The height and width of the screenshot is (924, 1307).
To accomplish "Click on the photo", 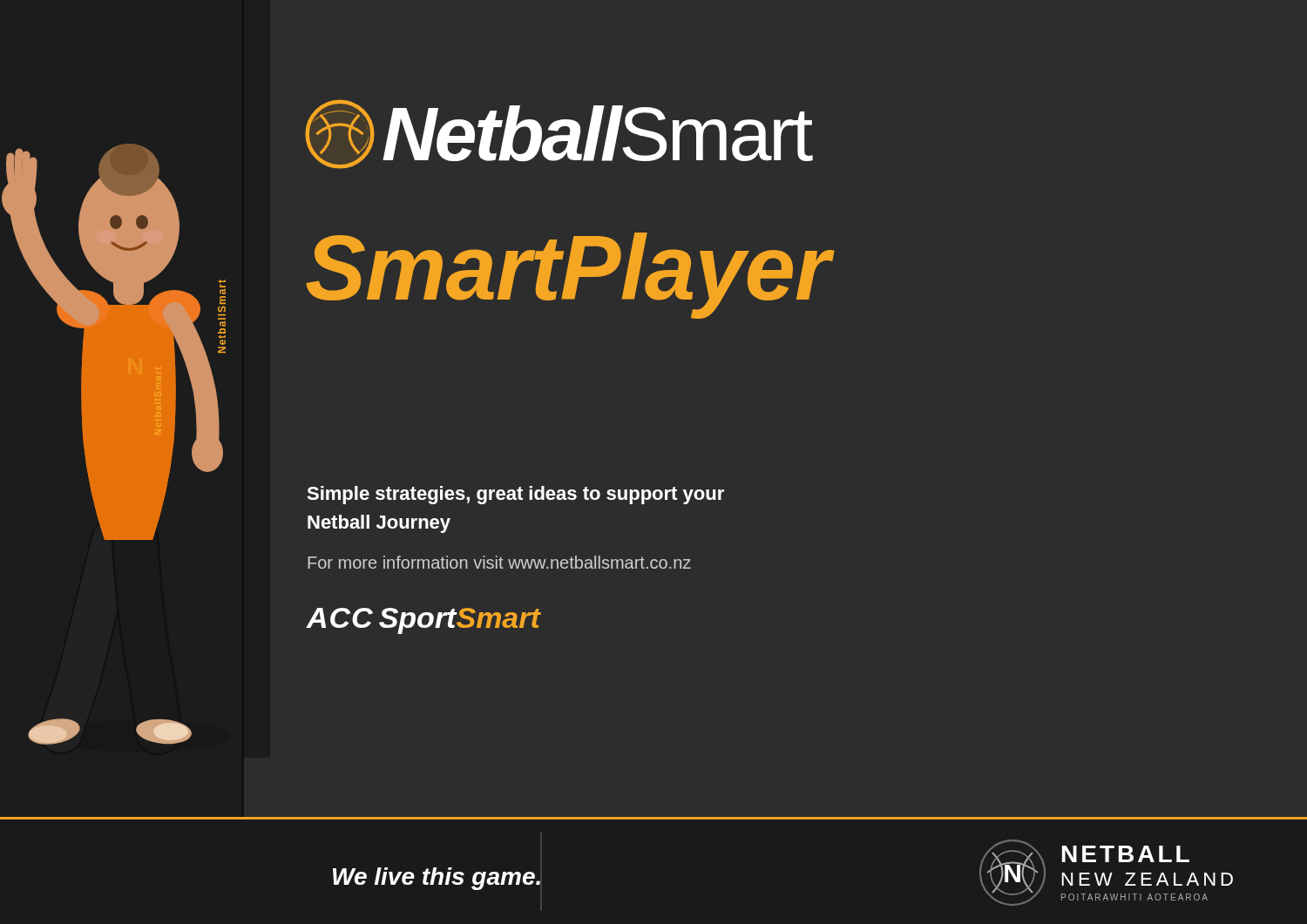I will [x=135, y=379].
